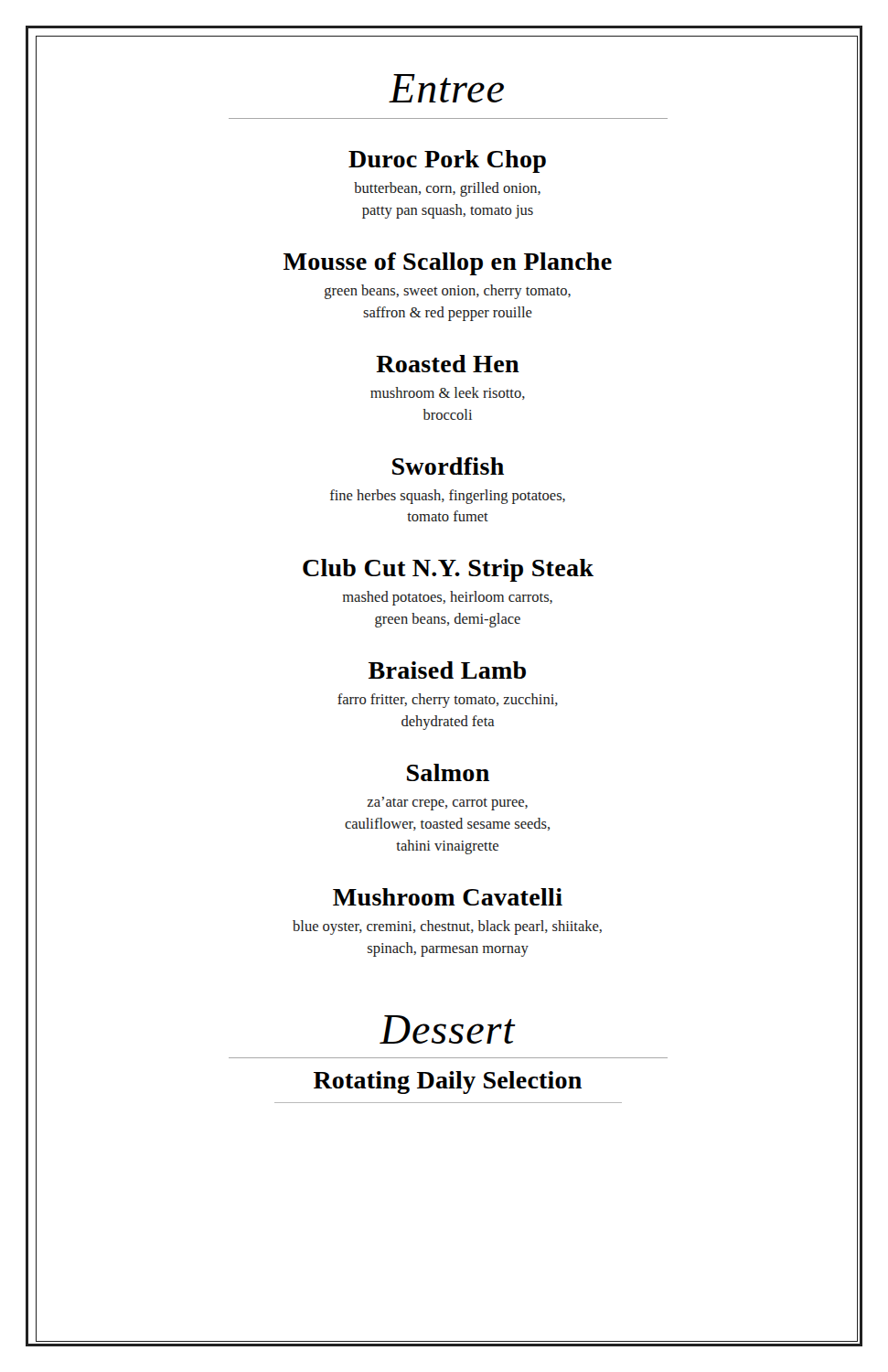
Task: Locate the text block that says "green beans, sweet onion,"
Action: [x=448, y=302]
